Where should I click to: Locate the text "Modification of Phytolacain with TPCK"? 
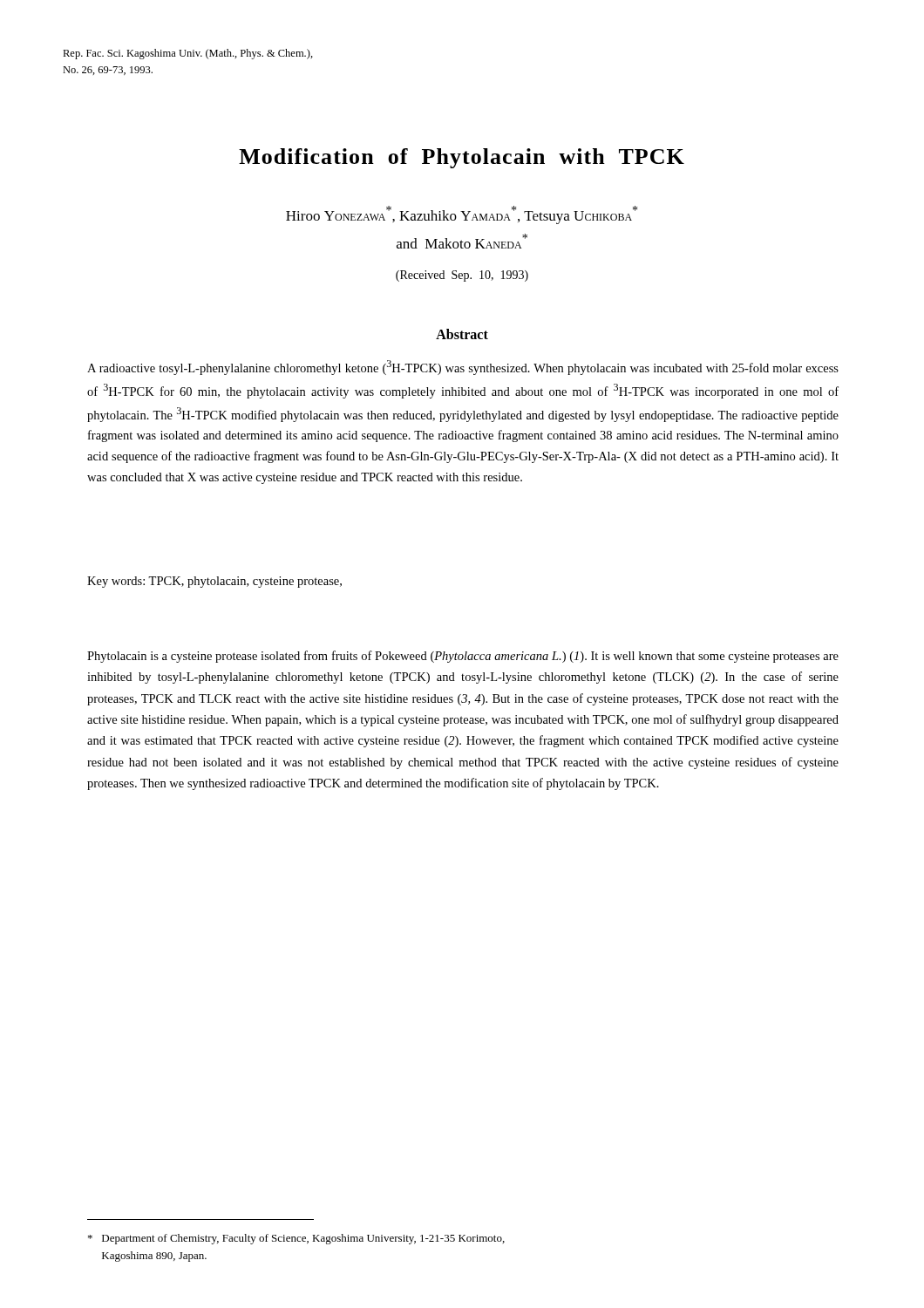coord(462,157)
